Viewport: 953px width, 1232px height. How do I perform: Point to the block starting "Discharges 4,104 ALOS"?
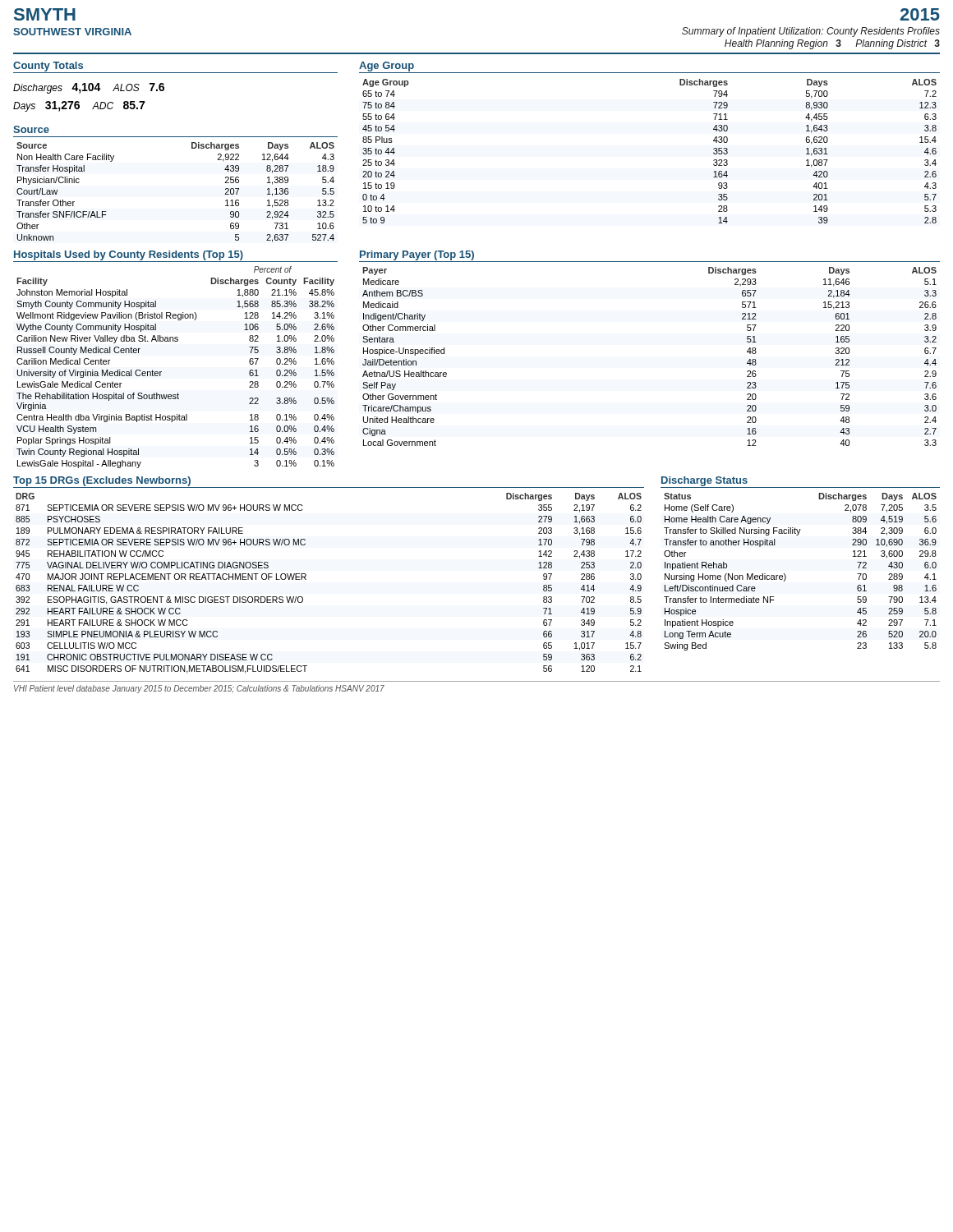coord(89,87)
